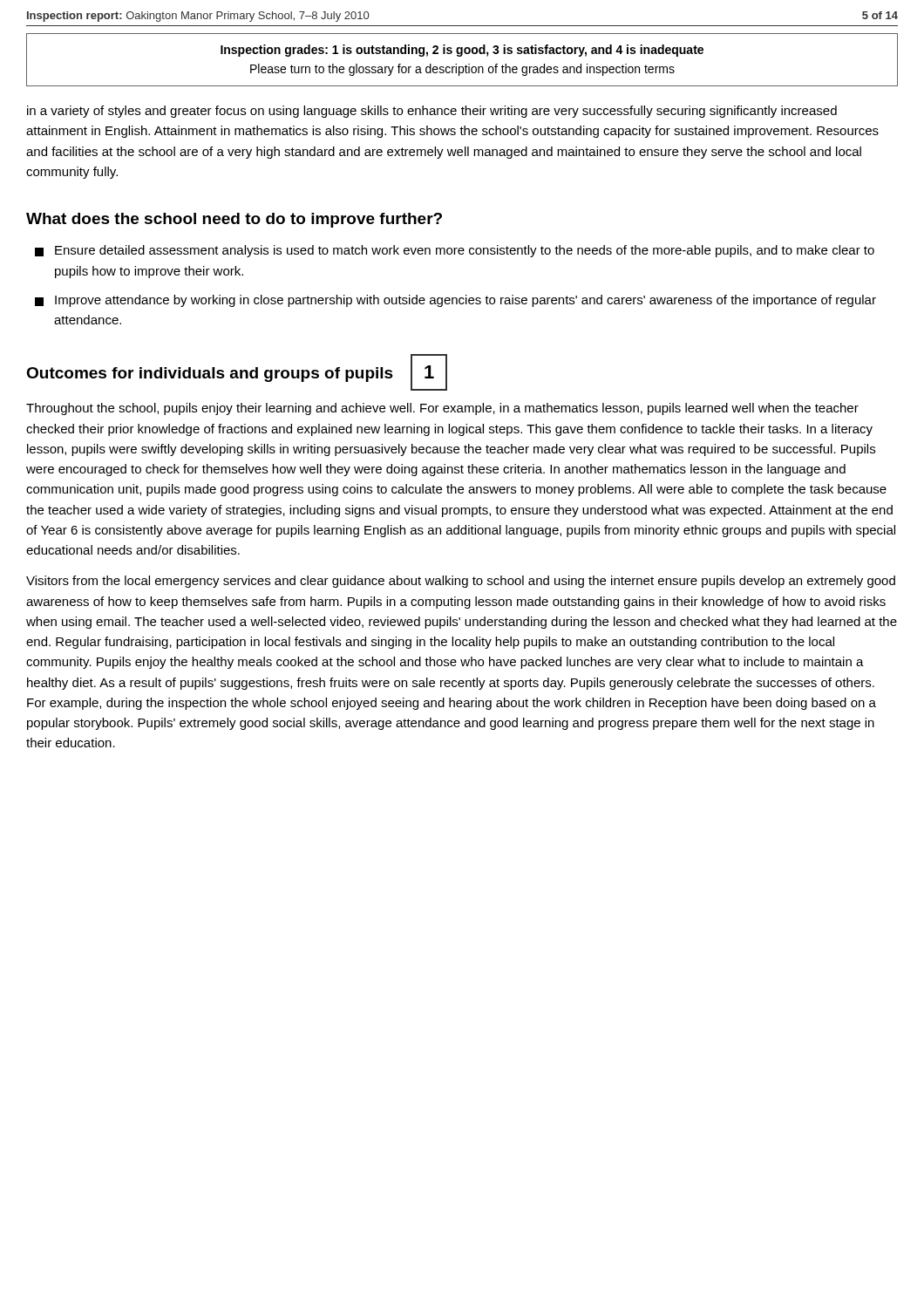Point to the text starting "Outcomes for individuals"

[210, 373]
